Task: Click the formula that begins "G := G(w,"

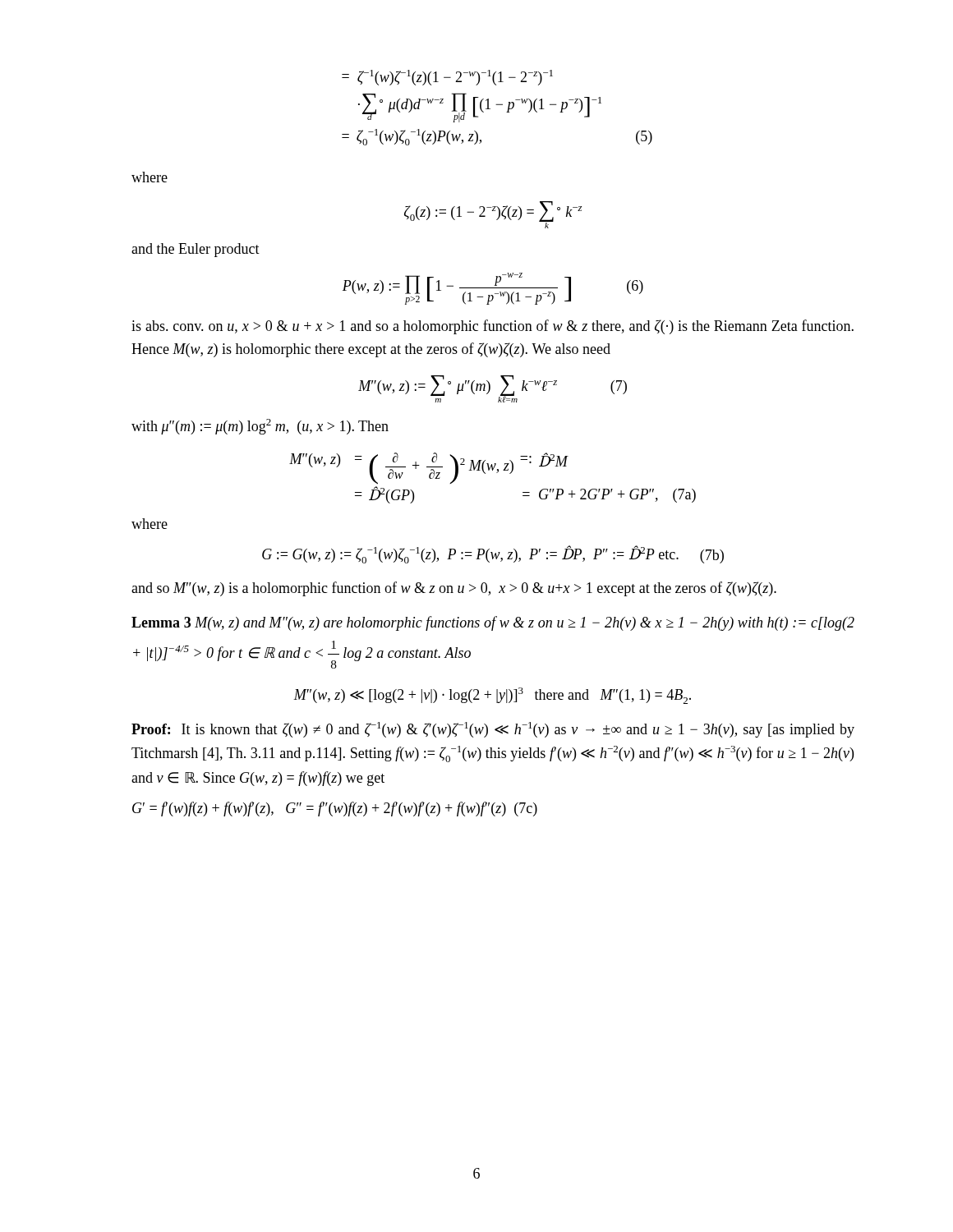Action: [x=493, y=555]
